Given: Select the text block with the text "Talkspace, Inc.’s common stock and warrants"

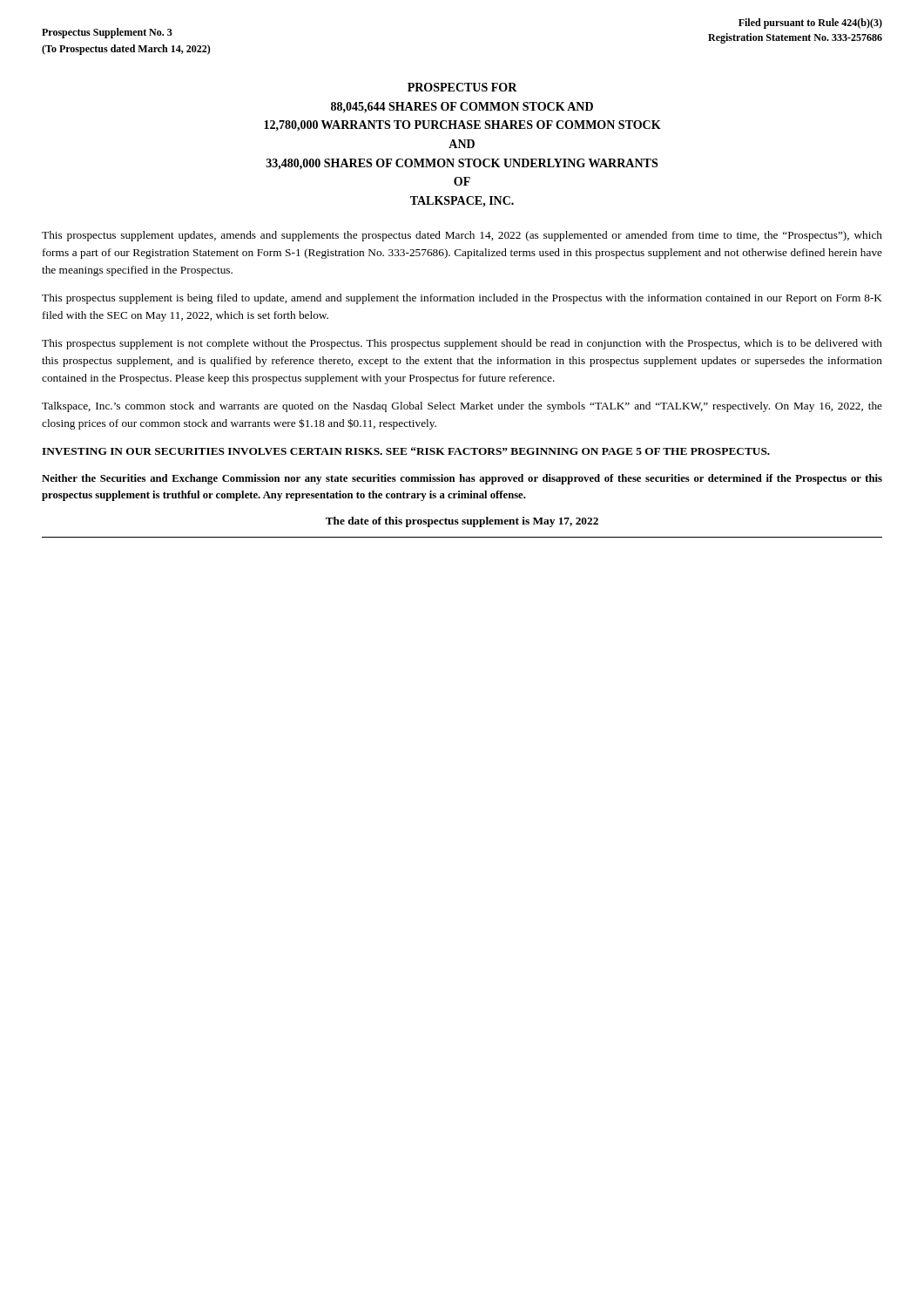Looking at the screenshot, I should tap(462, 414).
